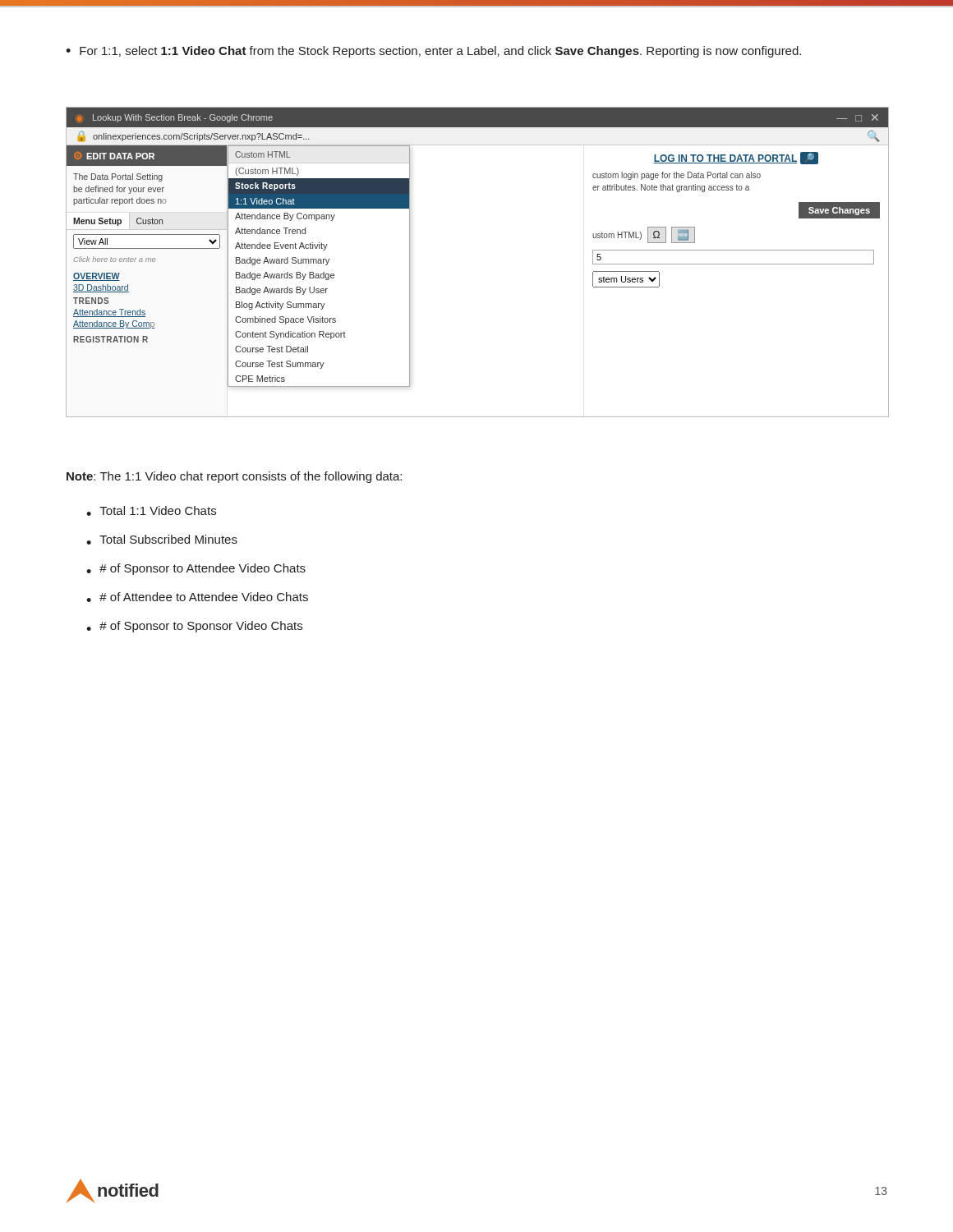The image size is (953, 1232).
Task: Select the list item that reads "• # of Attendee to Attendee Video Chats"
Action: 197,600
